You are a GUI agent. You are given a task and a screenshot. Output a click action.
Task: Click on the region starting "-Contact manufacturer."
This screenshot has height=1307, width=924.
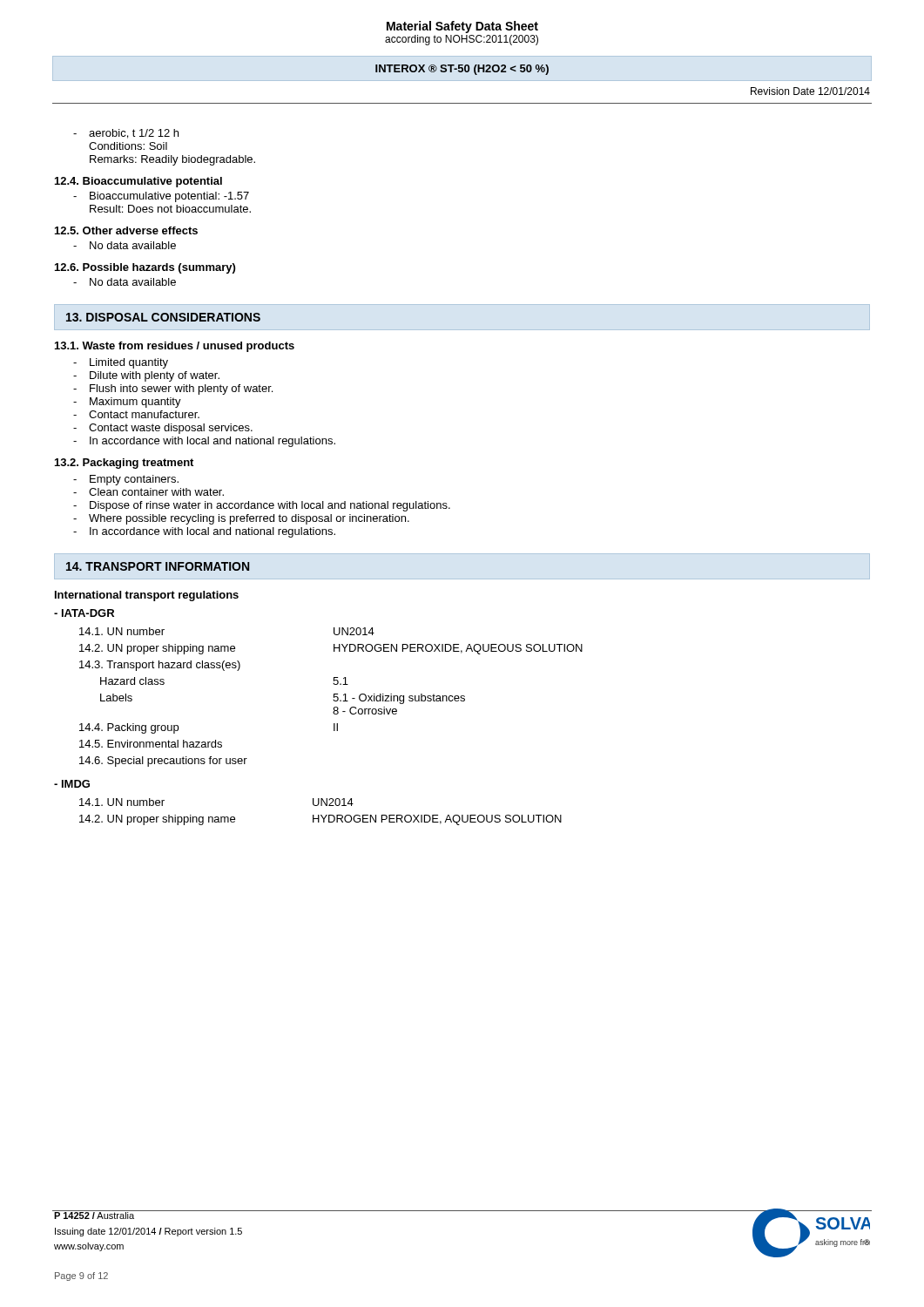[x=136, y=414]
